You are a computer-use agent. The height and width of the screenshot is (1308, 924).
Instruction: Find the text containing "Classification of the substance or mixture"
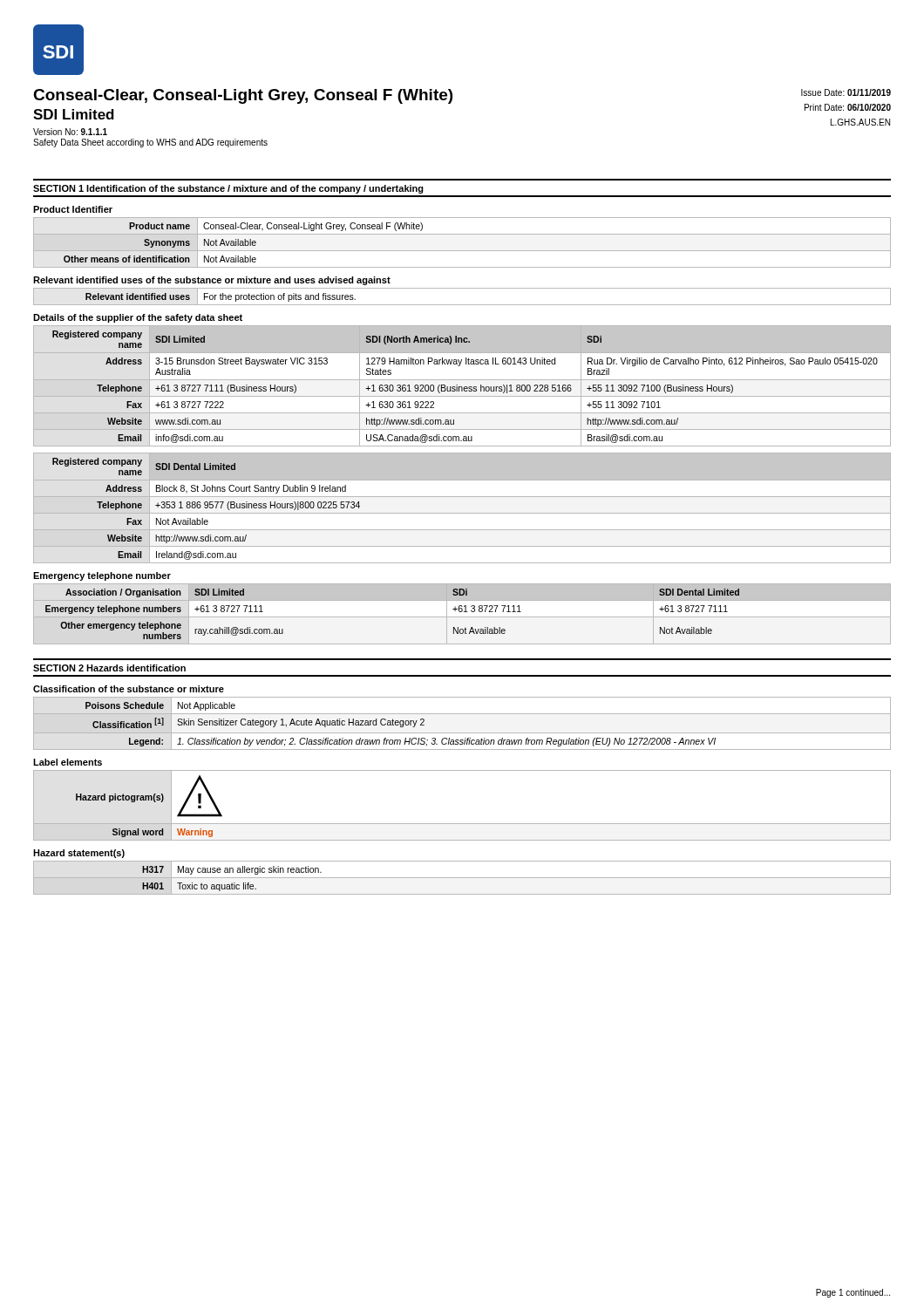128,689
